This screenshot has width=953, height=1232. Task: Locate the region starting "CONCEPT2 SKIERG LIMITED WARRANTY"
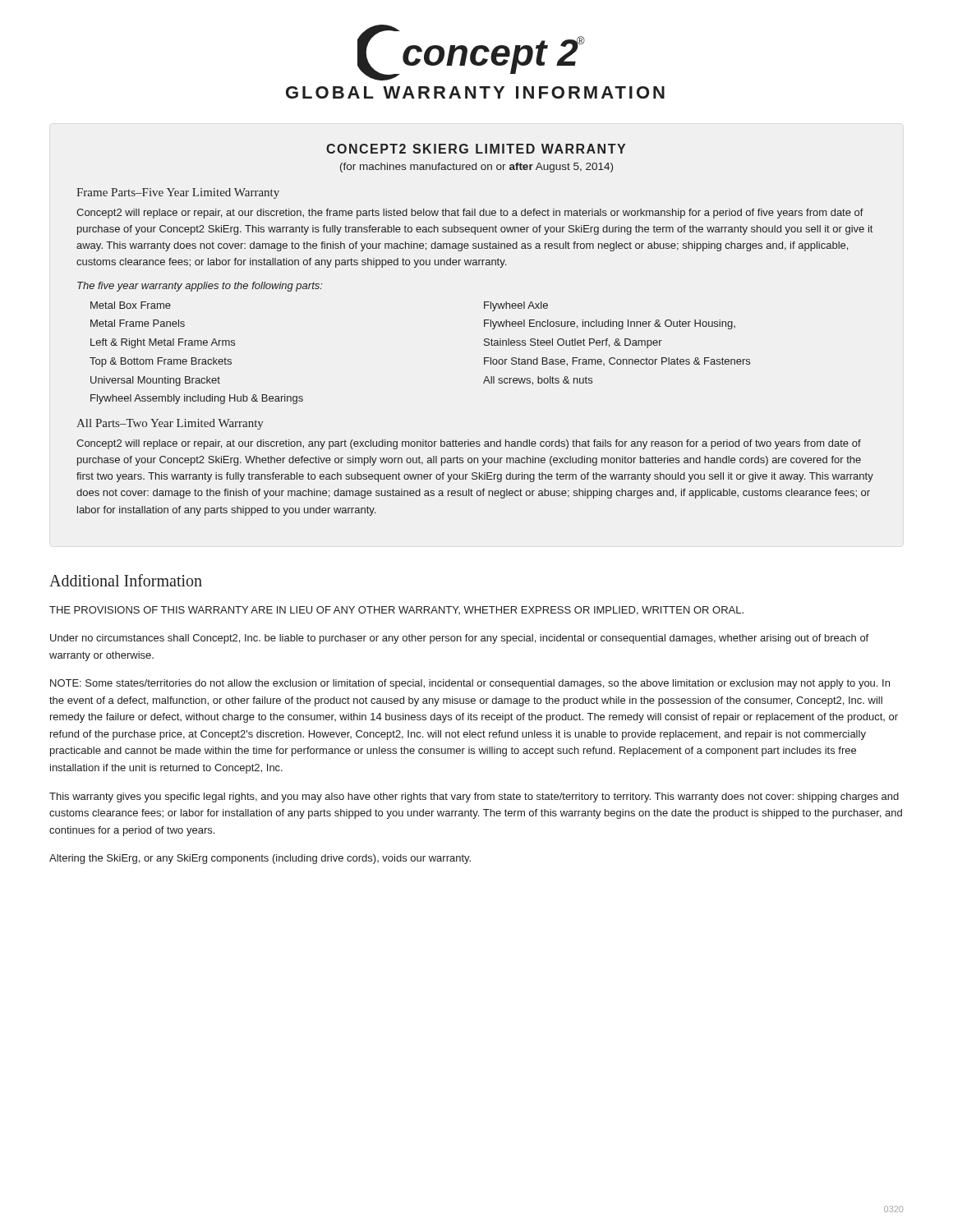pyautogui.click(x=476, y=149)
